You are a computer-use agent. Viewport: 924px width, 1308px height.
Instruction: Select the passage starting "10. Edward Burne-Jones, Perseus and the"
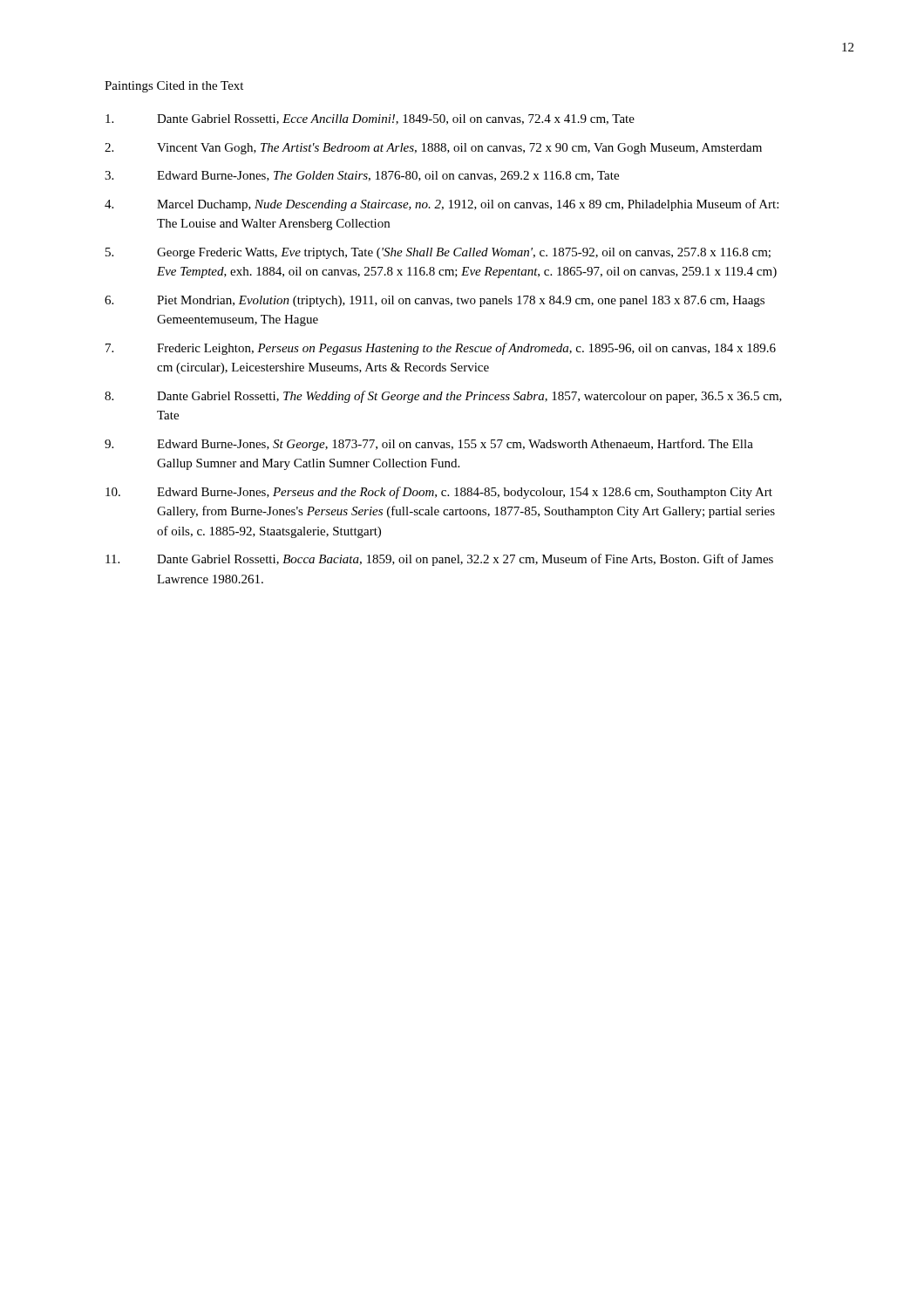445,511
